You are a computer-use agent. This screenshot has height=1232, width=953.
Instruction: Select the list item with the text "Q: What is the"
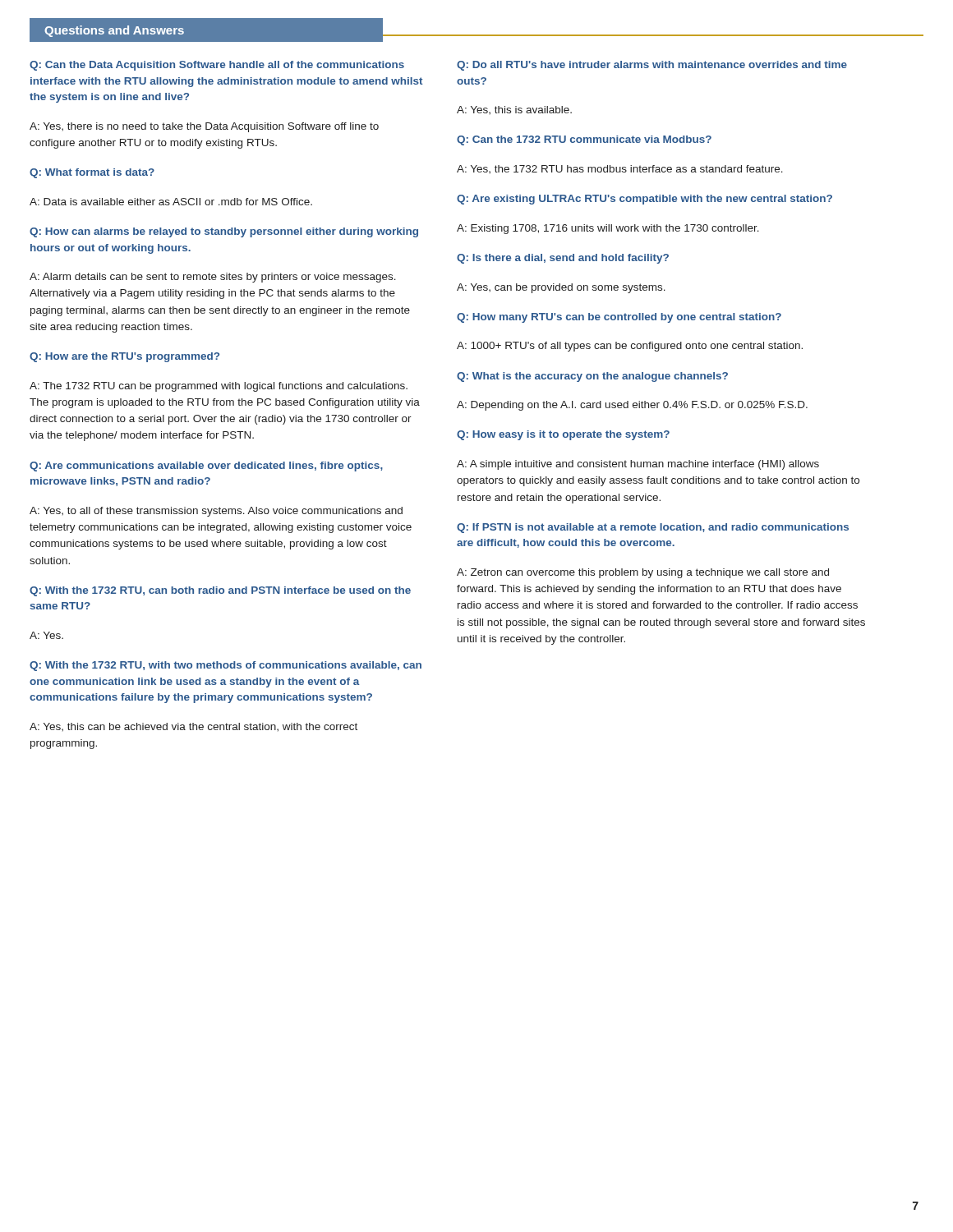tap(662, 376)
